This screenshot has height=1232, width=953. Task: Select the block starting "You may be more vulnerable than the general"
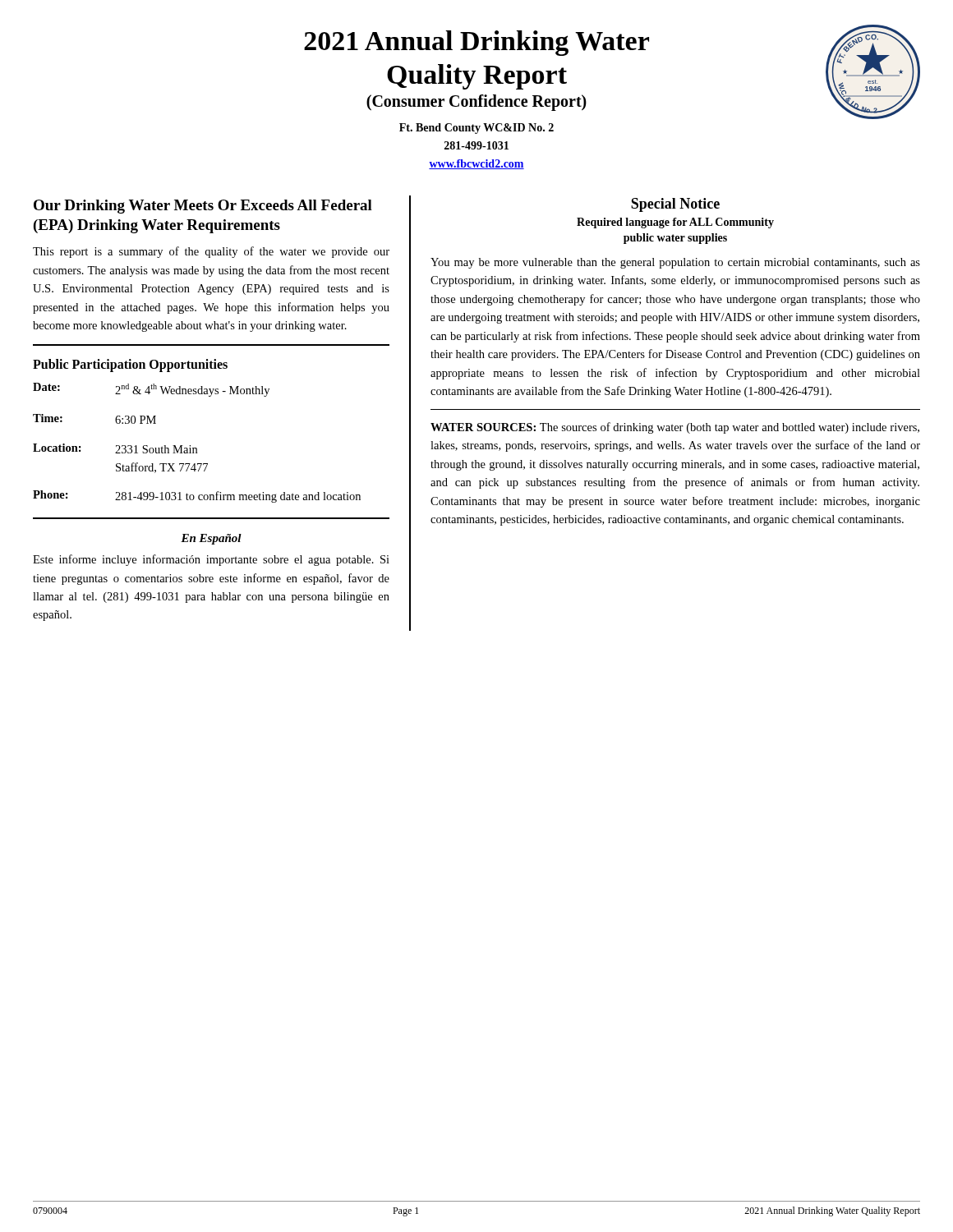click(x=675, y=327)
